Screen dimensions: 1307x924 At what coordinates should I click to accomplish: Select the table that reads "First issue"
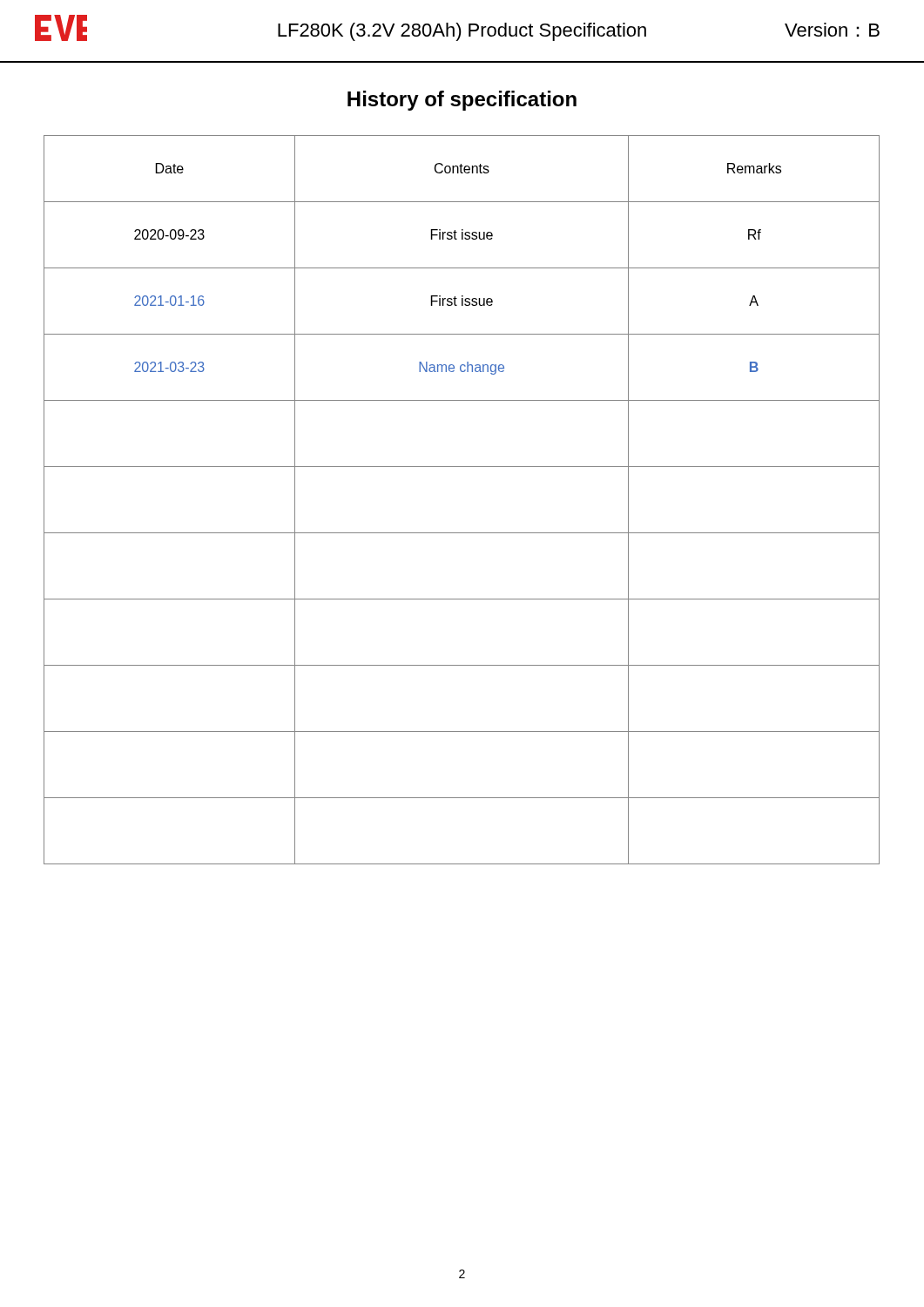click(462, 500)
